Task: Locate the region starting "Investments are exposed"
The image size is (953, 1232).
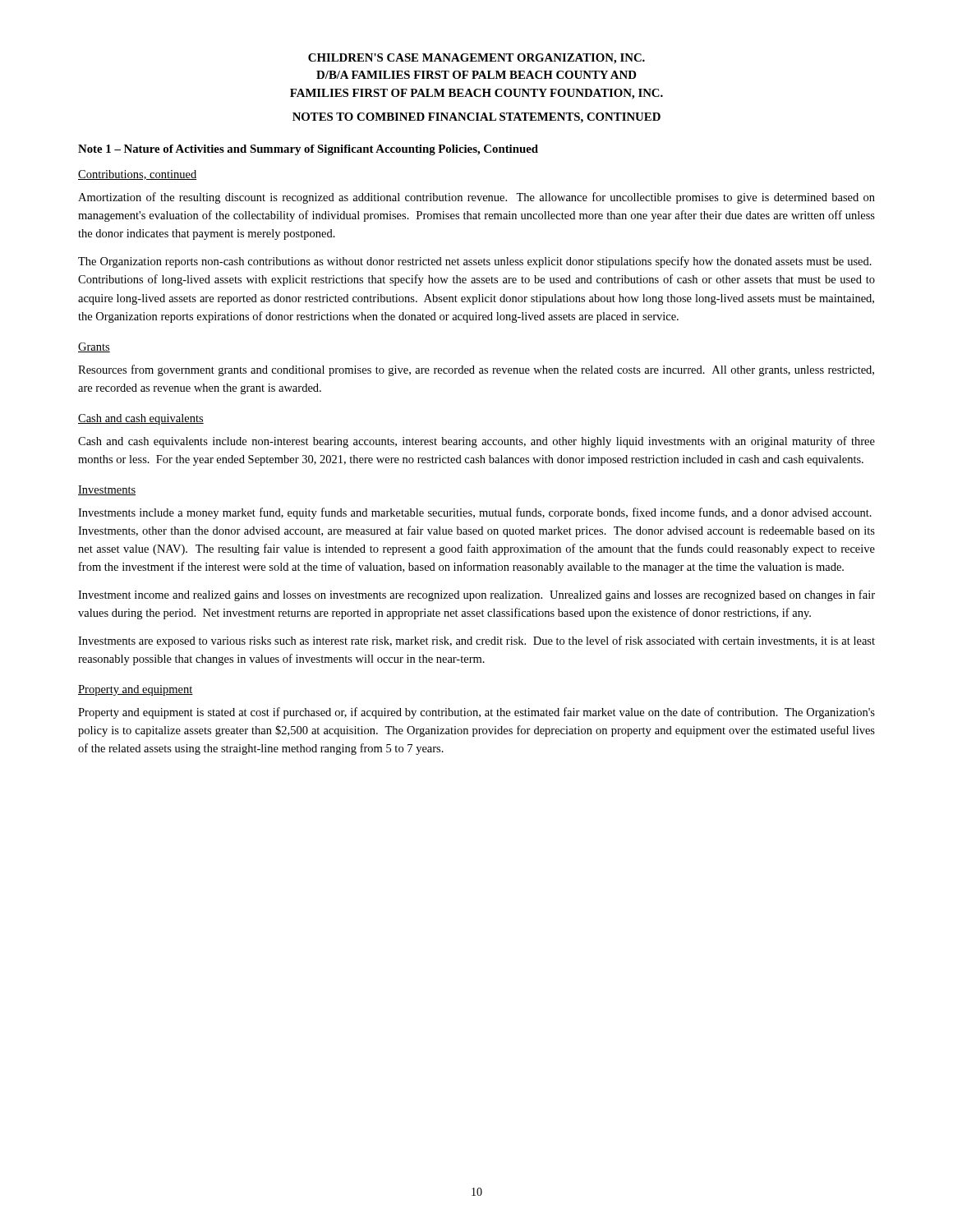Action: click(x=476, y=650)
